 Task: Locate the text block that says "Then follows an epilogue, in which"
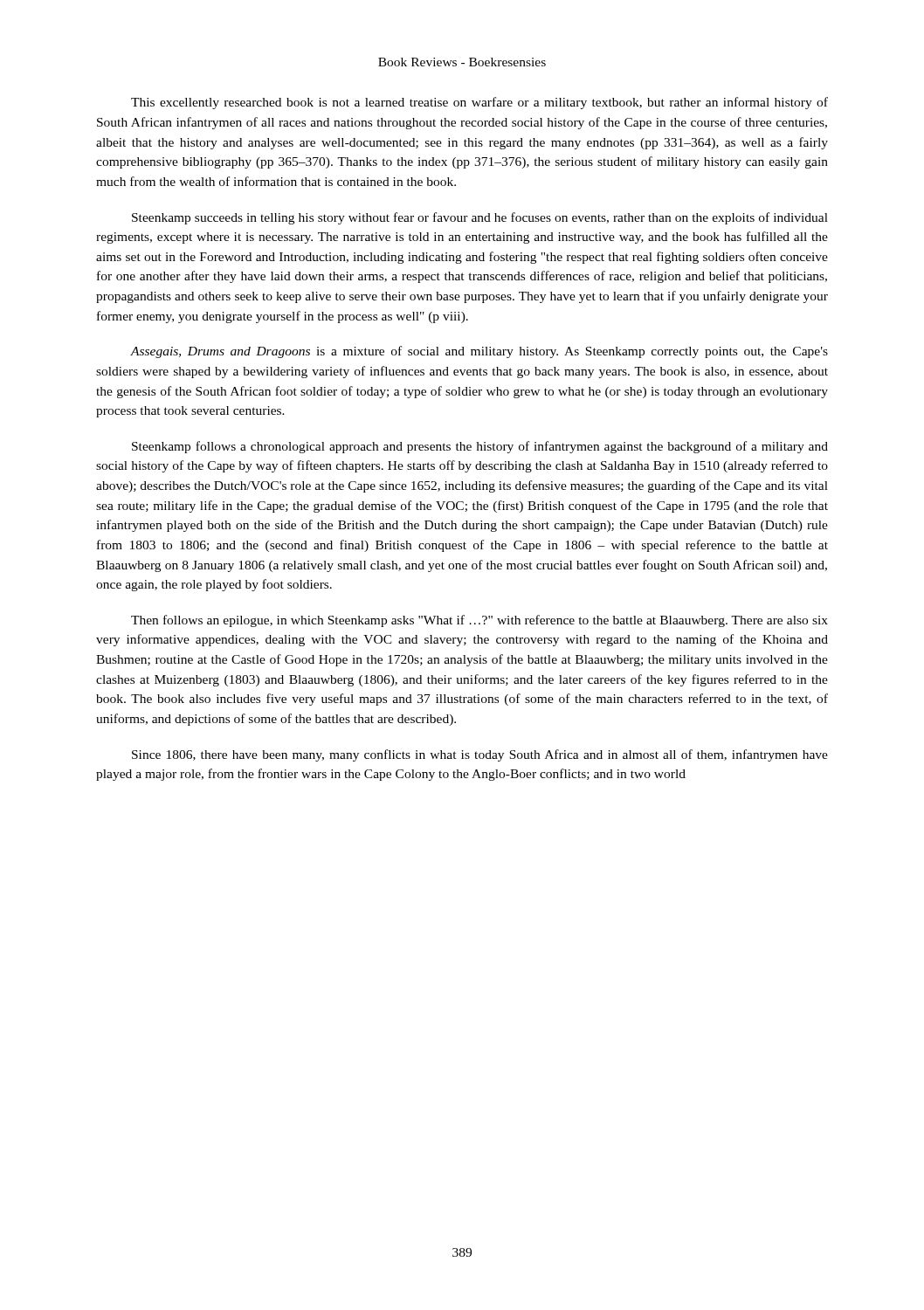coord(462,669)
